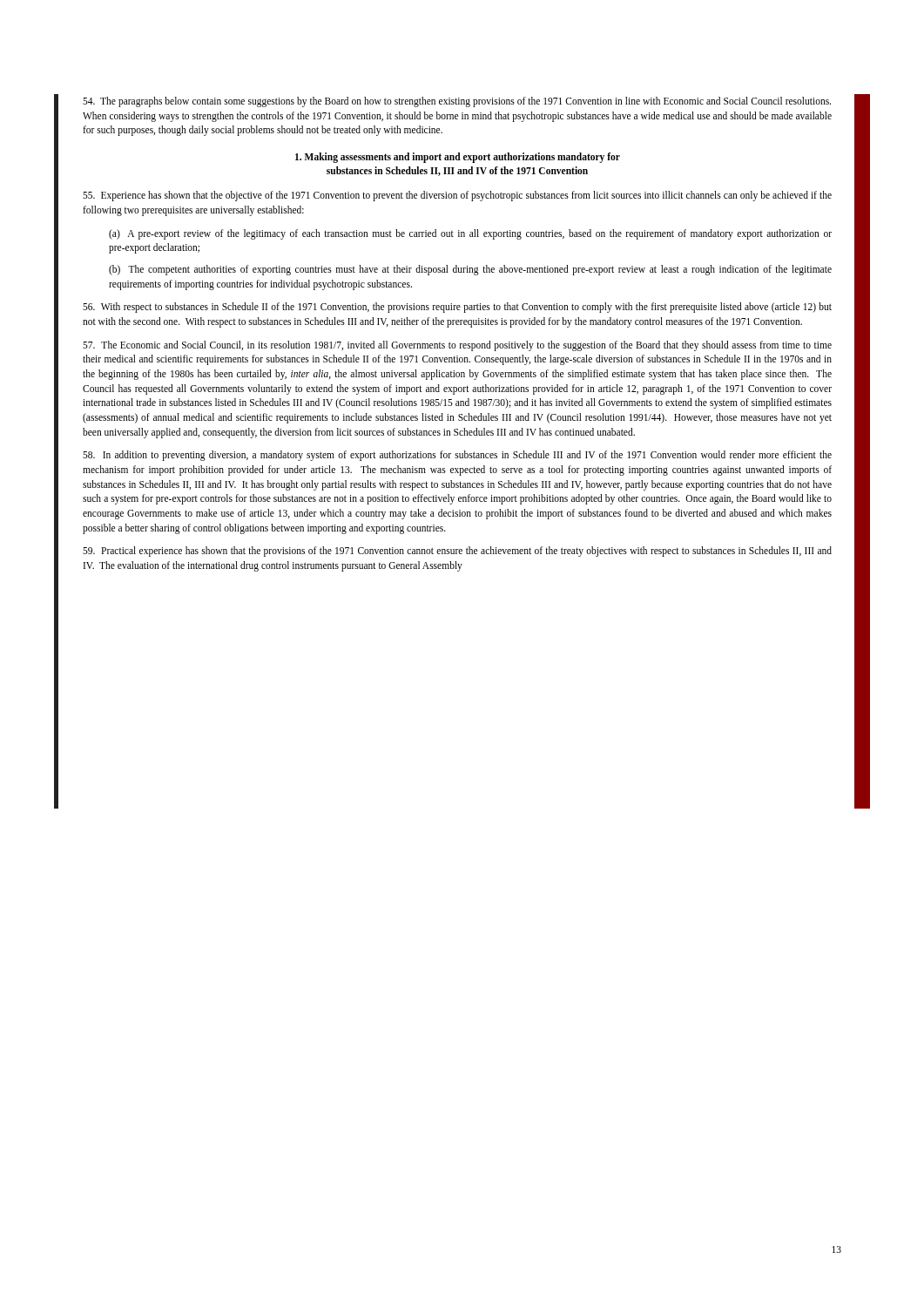Point to the text starting "Experience has shown that the objective of"
The height and width of the screenshot is (1307, 924).
(457, 203)
